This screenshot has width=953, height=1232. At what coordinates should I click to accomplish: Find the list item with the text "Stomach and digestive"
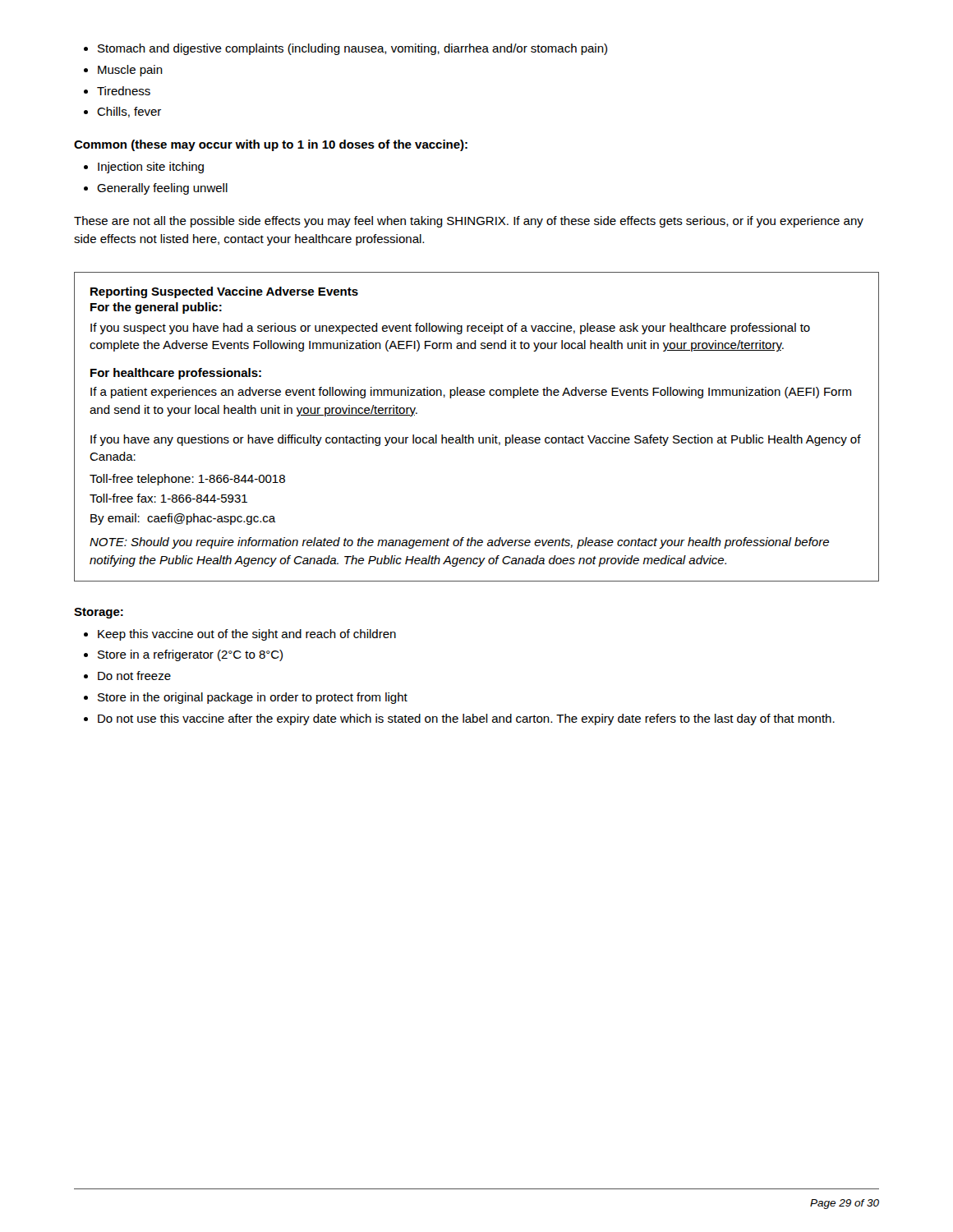click(x=476, y=48)
